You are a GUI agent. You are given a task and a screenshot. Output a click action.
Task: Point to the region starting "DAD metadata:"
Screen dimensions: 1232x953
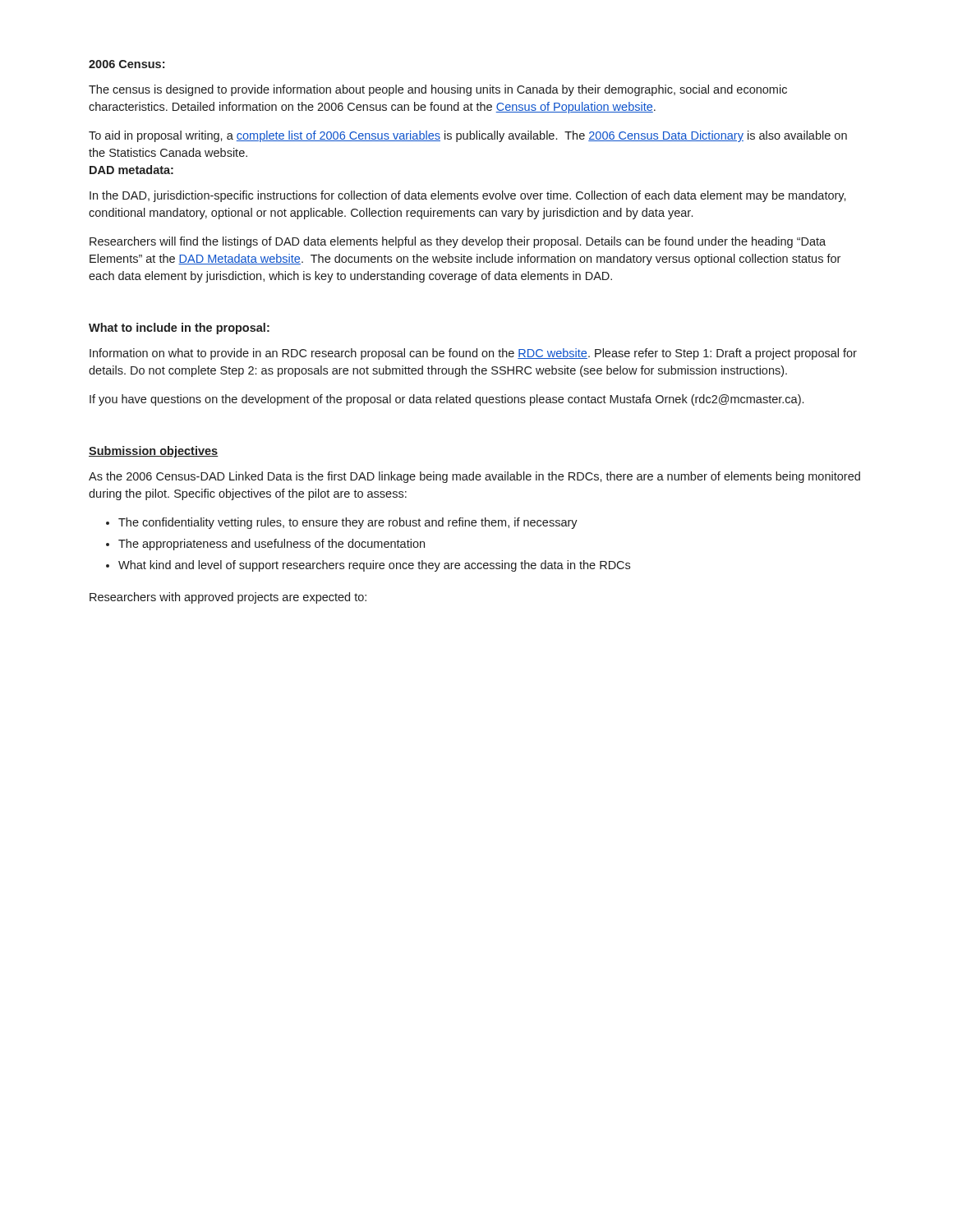click(131, 170)
